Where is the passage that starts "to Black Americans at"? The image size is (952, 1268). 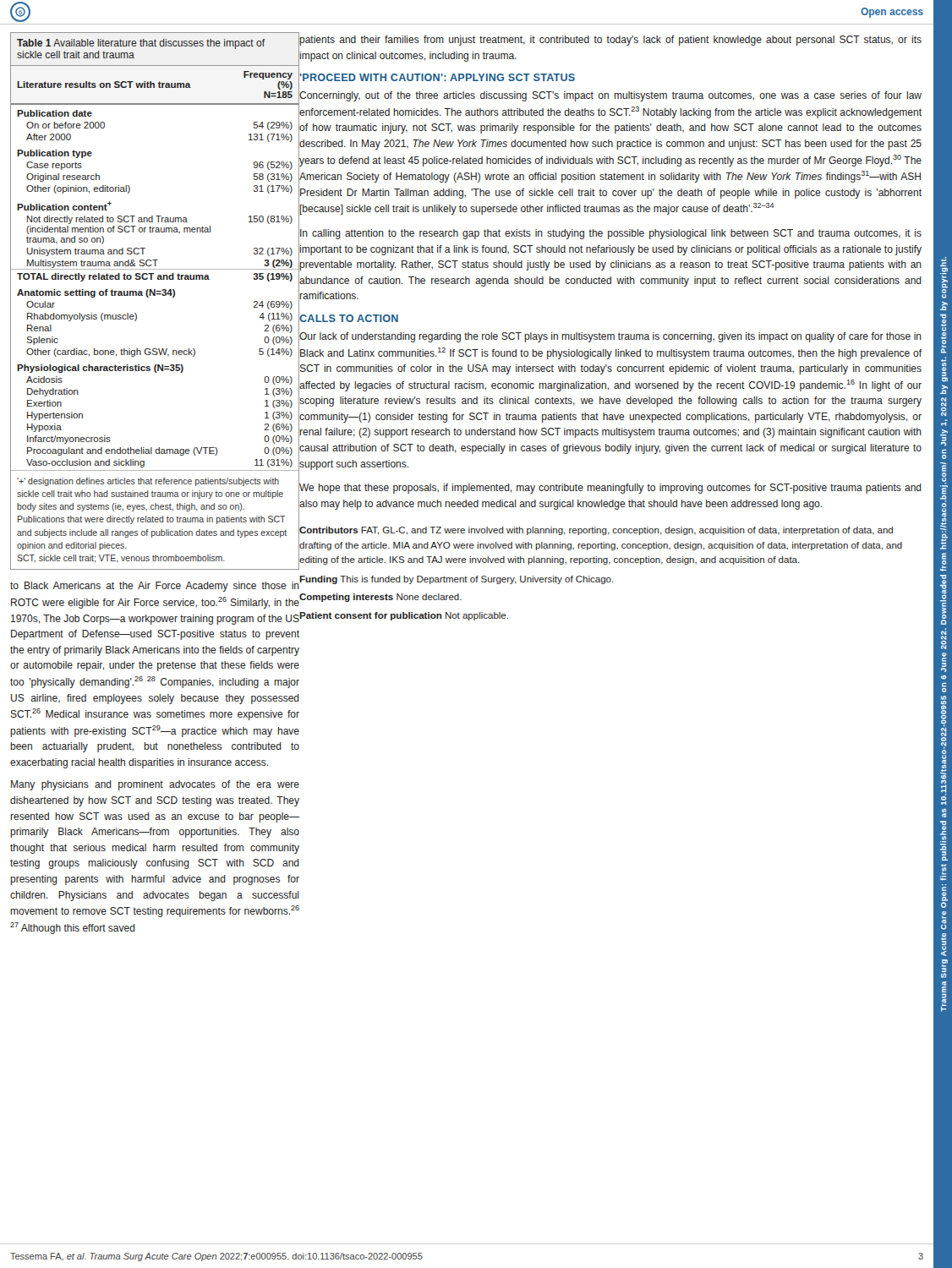point(155,674)
